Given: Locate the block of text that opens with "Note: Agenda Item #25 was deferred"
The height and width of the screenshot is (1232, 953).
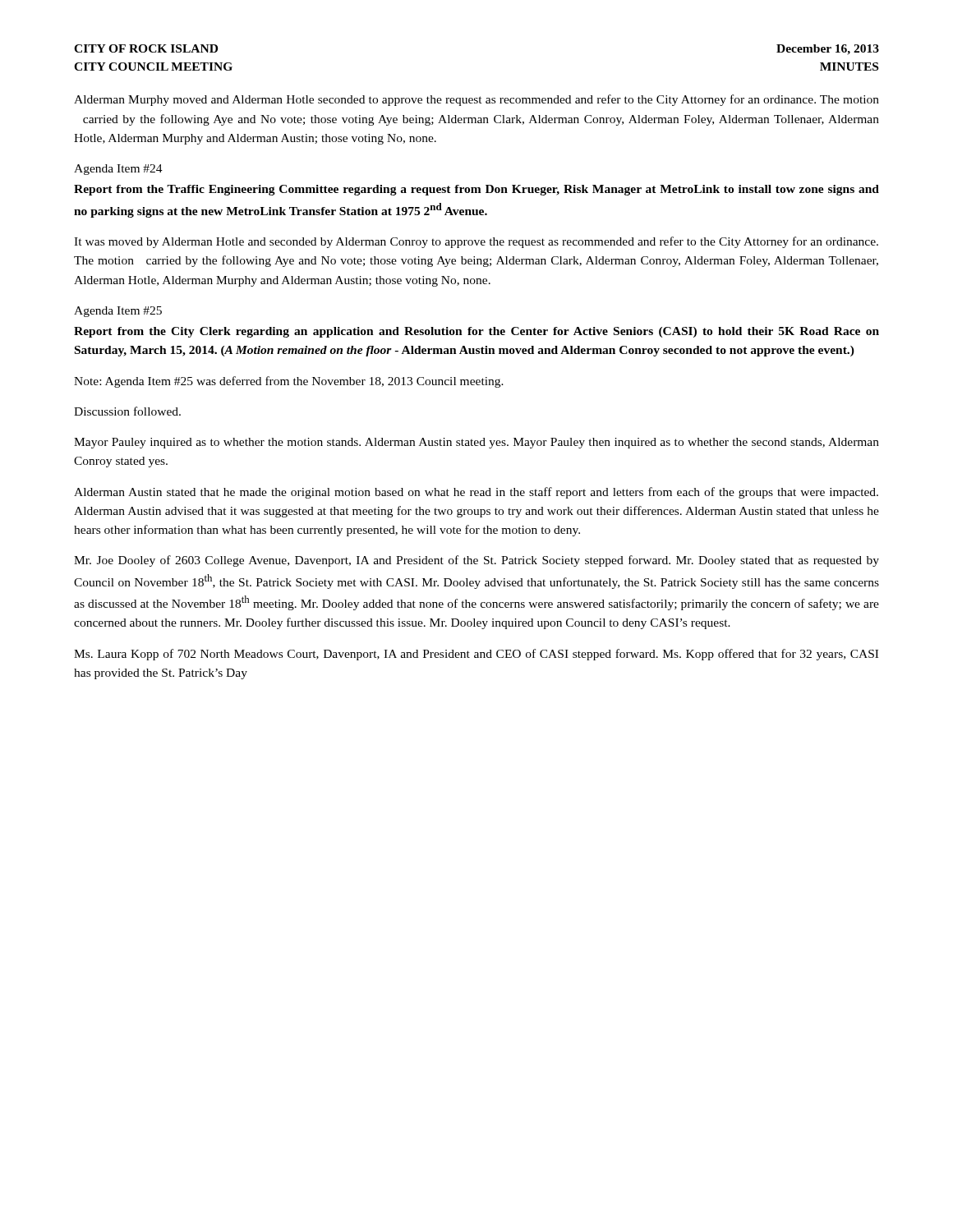Looking at the screenshot, I should pyautogui.click(x=289, y=380).
